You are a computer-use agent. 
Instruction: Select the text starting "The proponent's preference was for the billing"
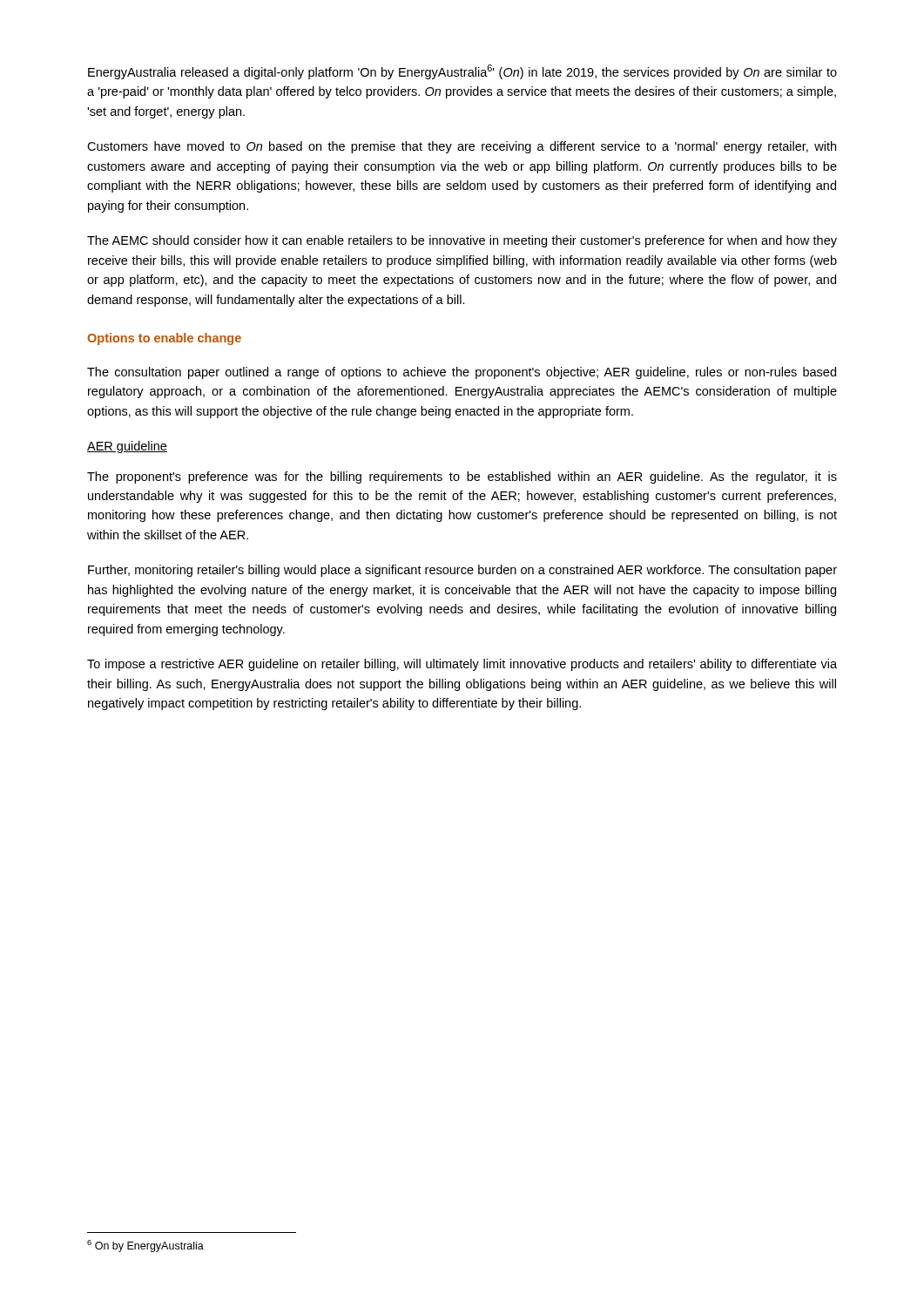pos(462,506)
